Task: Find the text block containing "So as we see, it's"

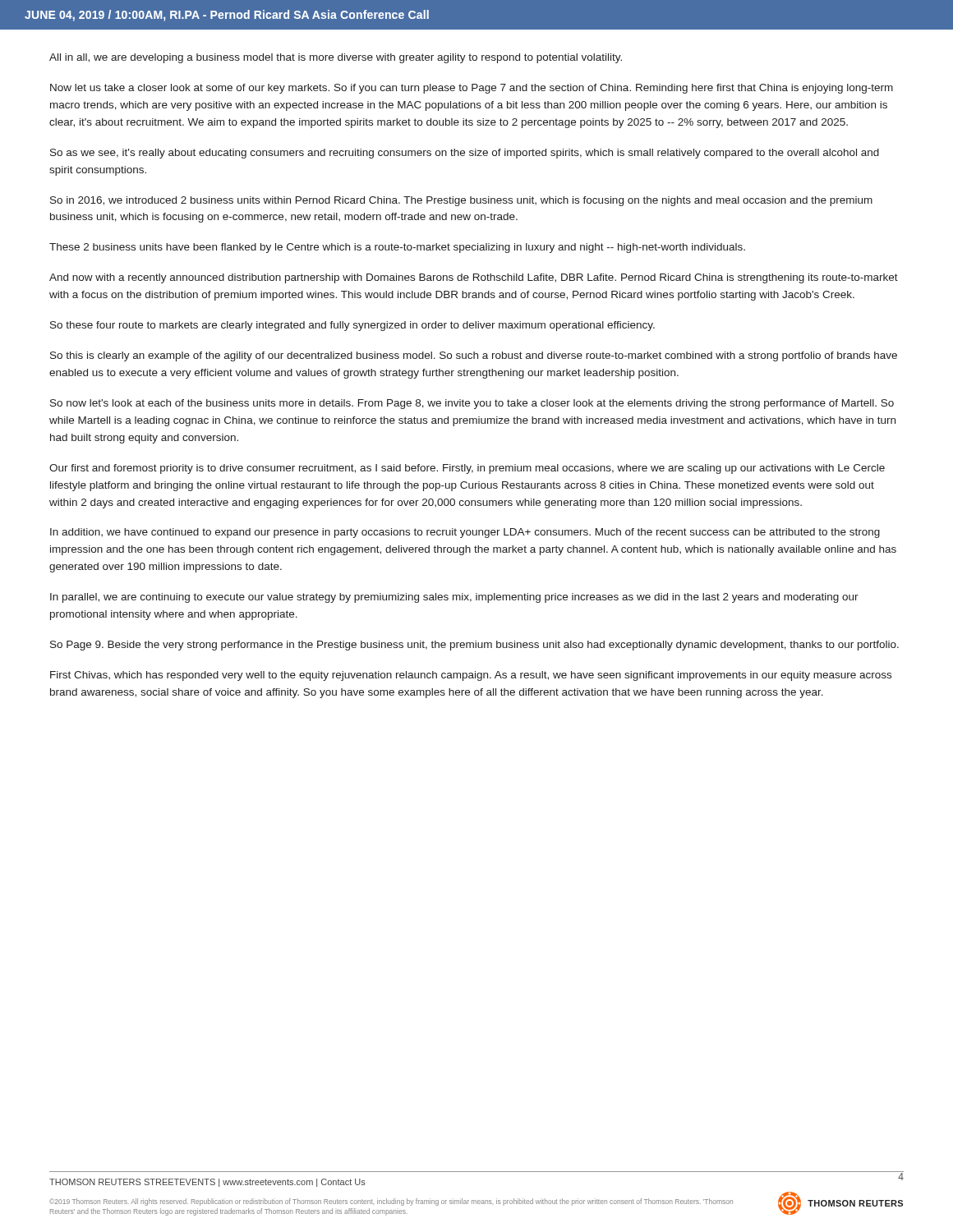Action: pos(464,161)
